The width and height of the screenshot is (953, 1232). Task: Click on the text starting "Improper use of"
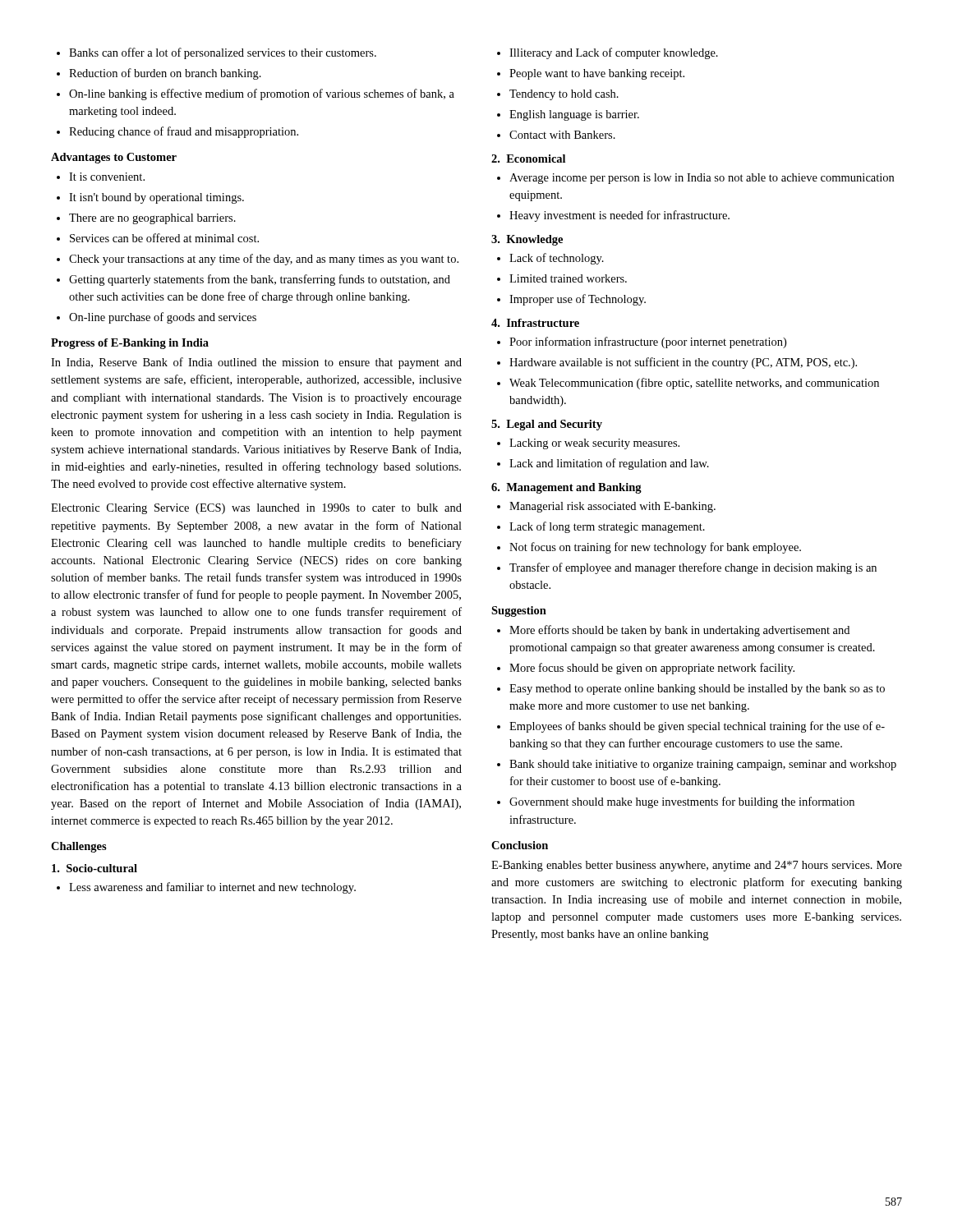tap(578, 299)
